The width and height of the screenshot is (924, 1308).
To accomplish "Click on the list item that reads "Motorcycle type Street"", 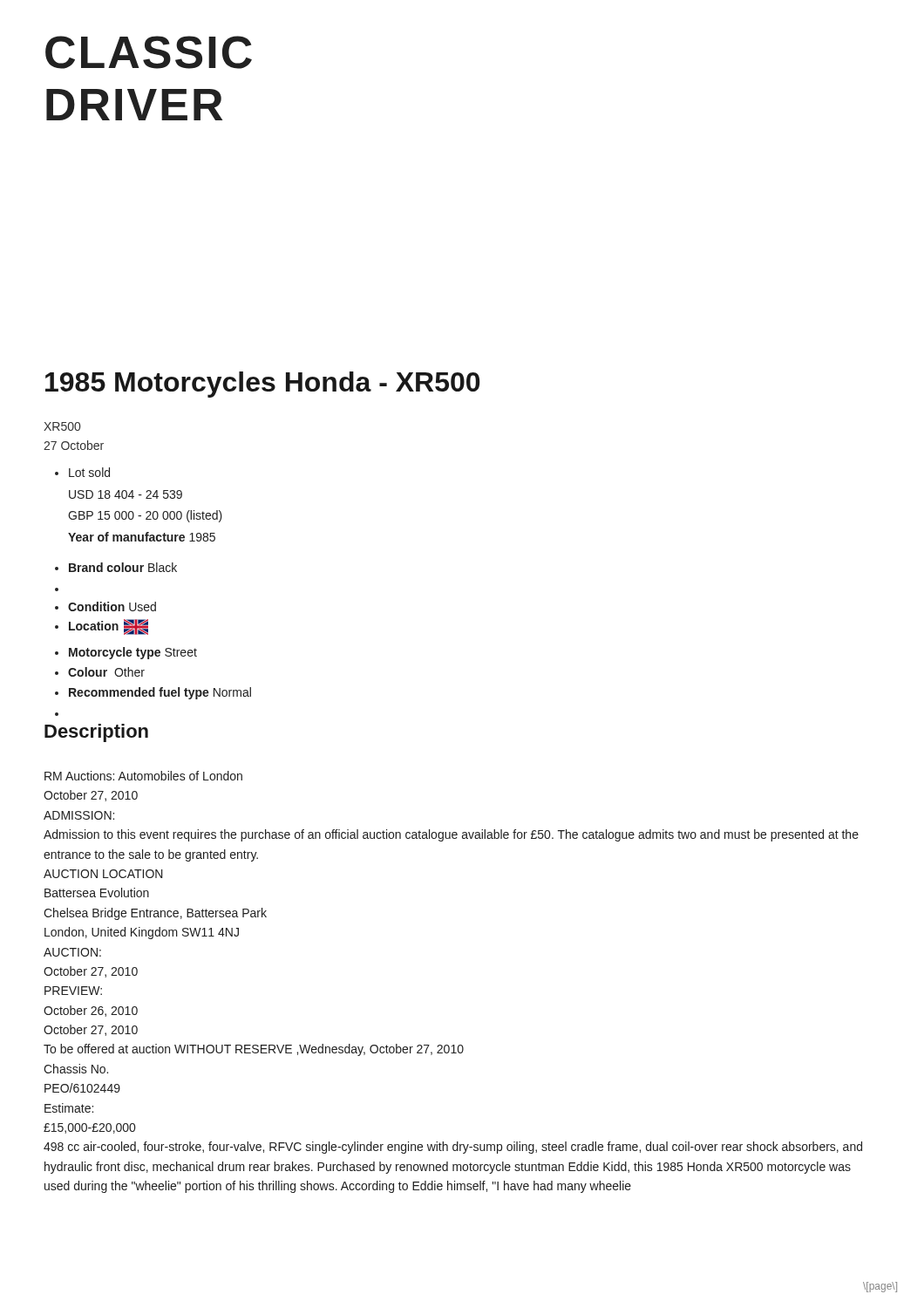I will (126, 653).
